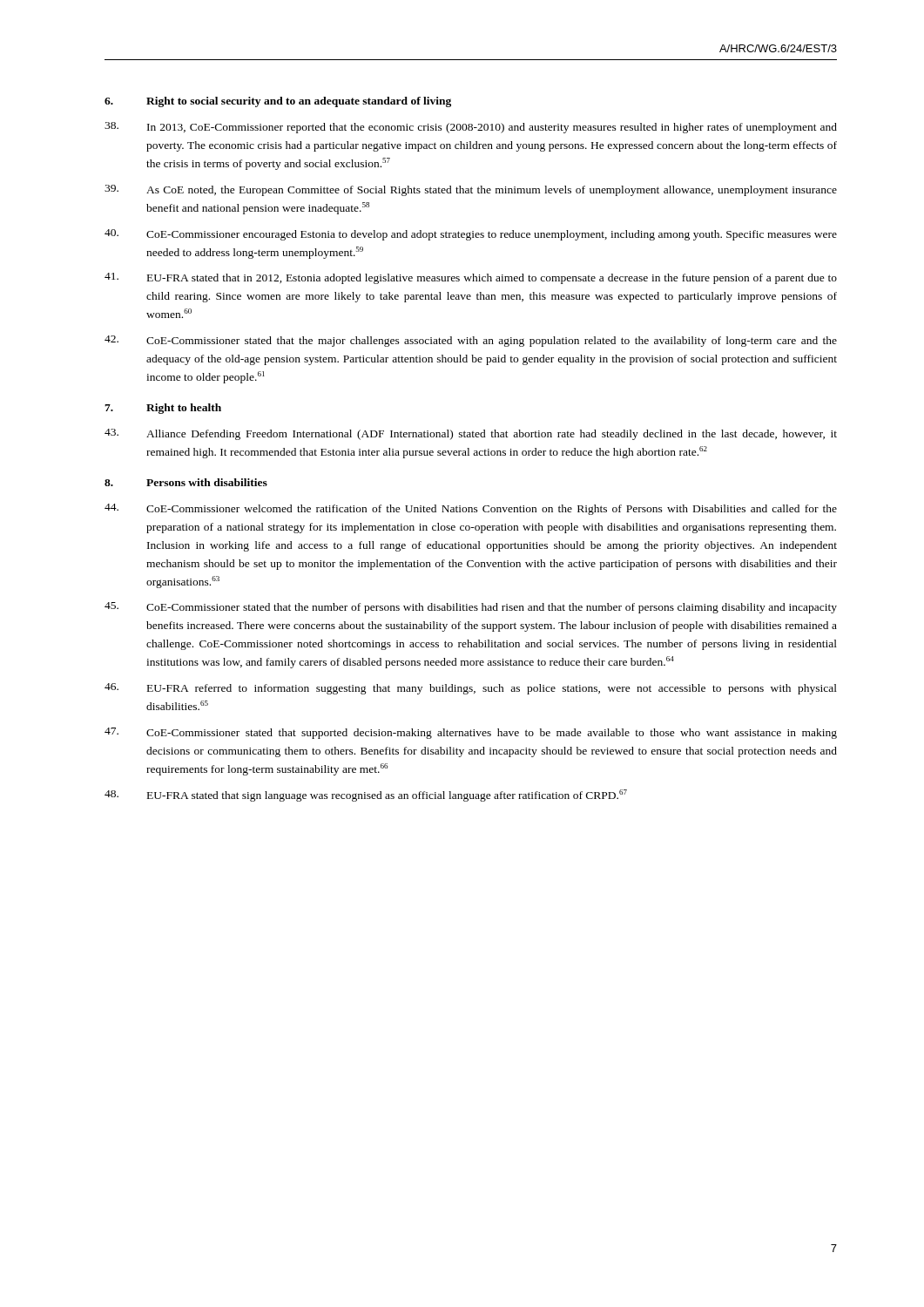Select the text block containing "CoE-Commissioner encouraged Estonia"
Viewport: 924px width, 1307px height.
471,244
